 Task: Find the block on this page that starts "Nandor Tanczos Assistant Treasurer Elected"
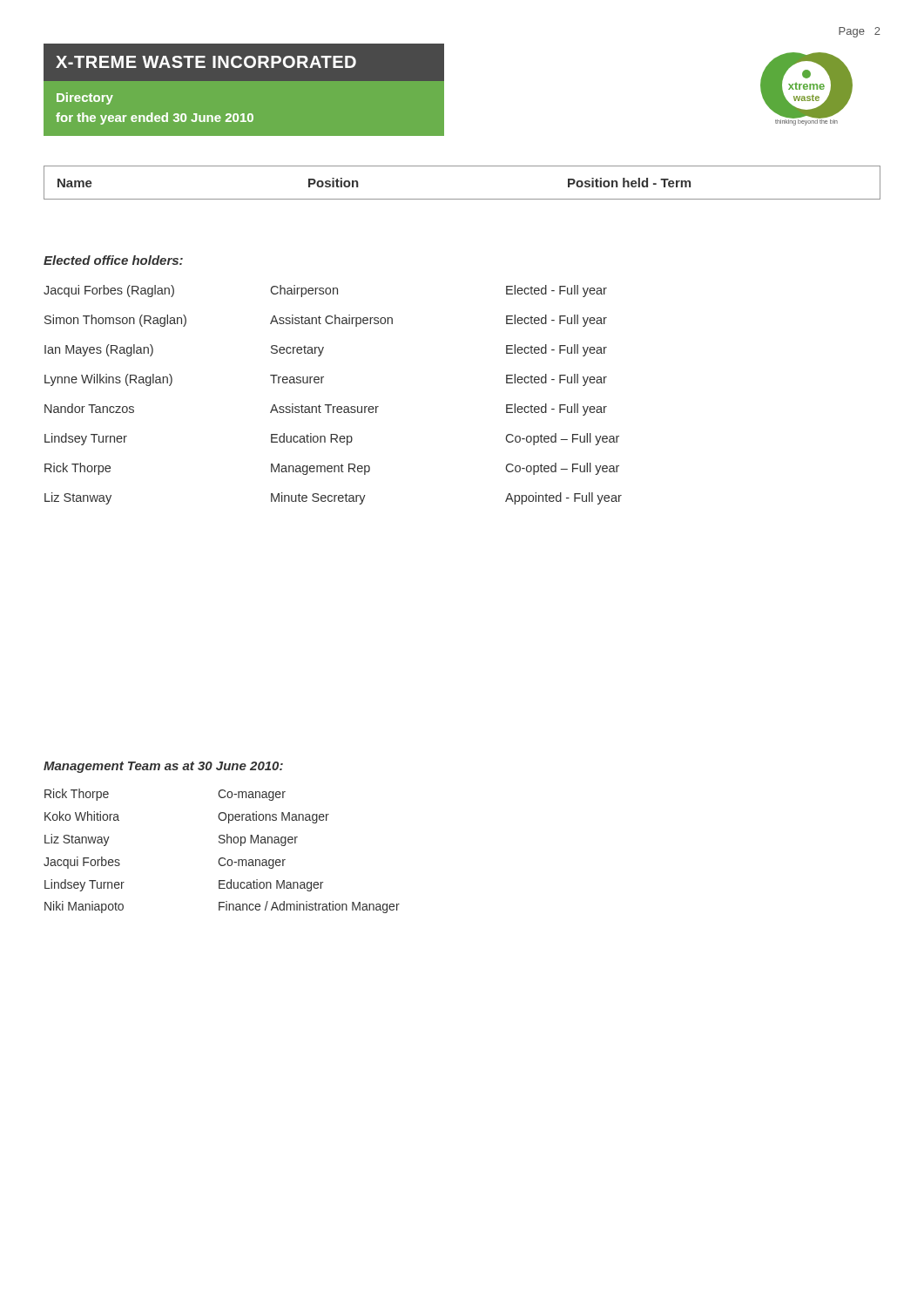coord(325,409)
